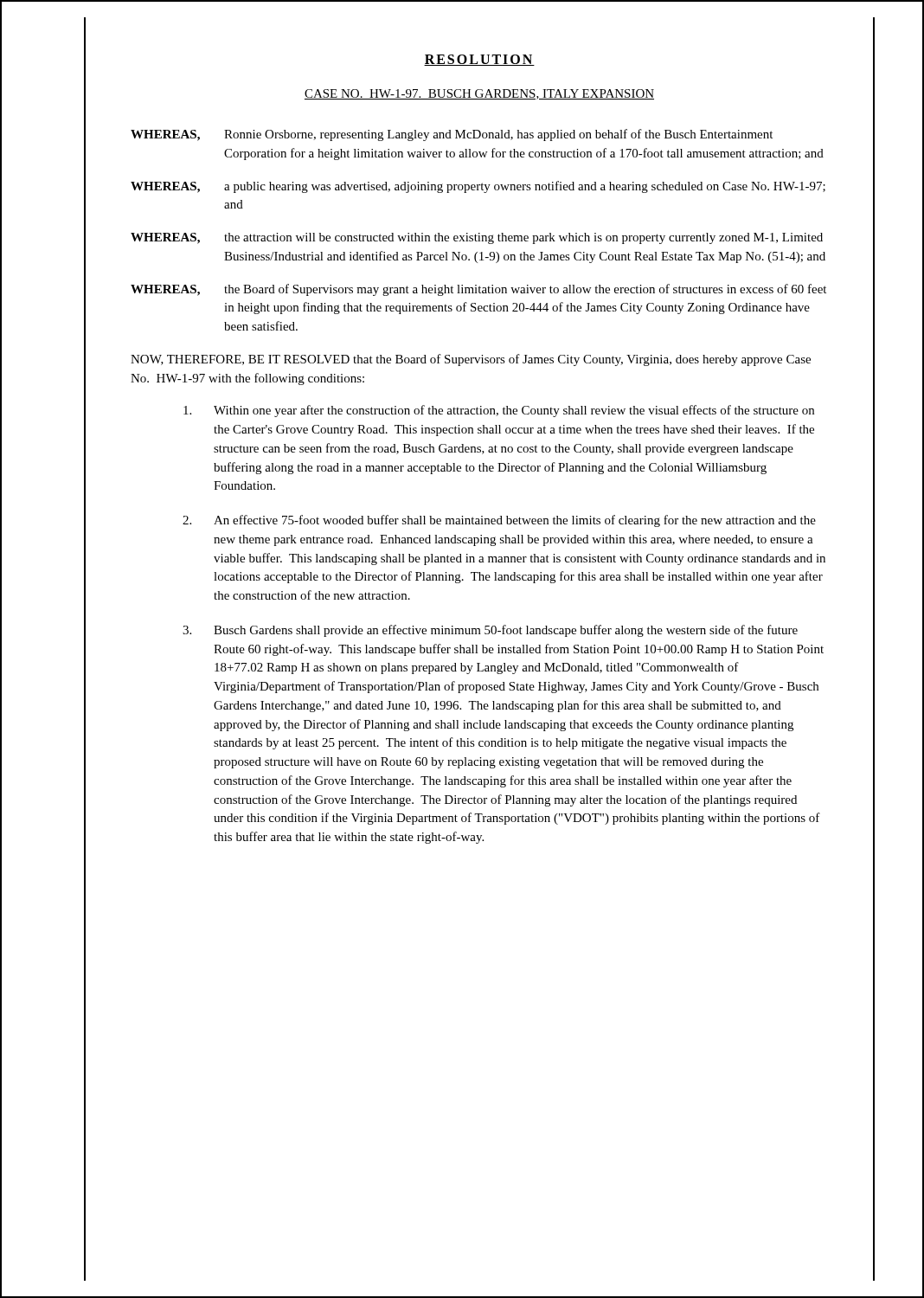Image resolution: width=924 pixels, height=1298 pixels.
Task: Find the block starting "NOW, THEREFORE, BE IT RESOLVED that the"
Action: click(471, 368)
